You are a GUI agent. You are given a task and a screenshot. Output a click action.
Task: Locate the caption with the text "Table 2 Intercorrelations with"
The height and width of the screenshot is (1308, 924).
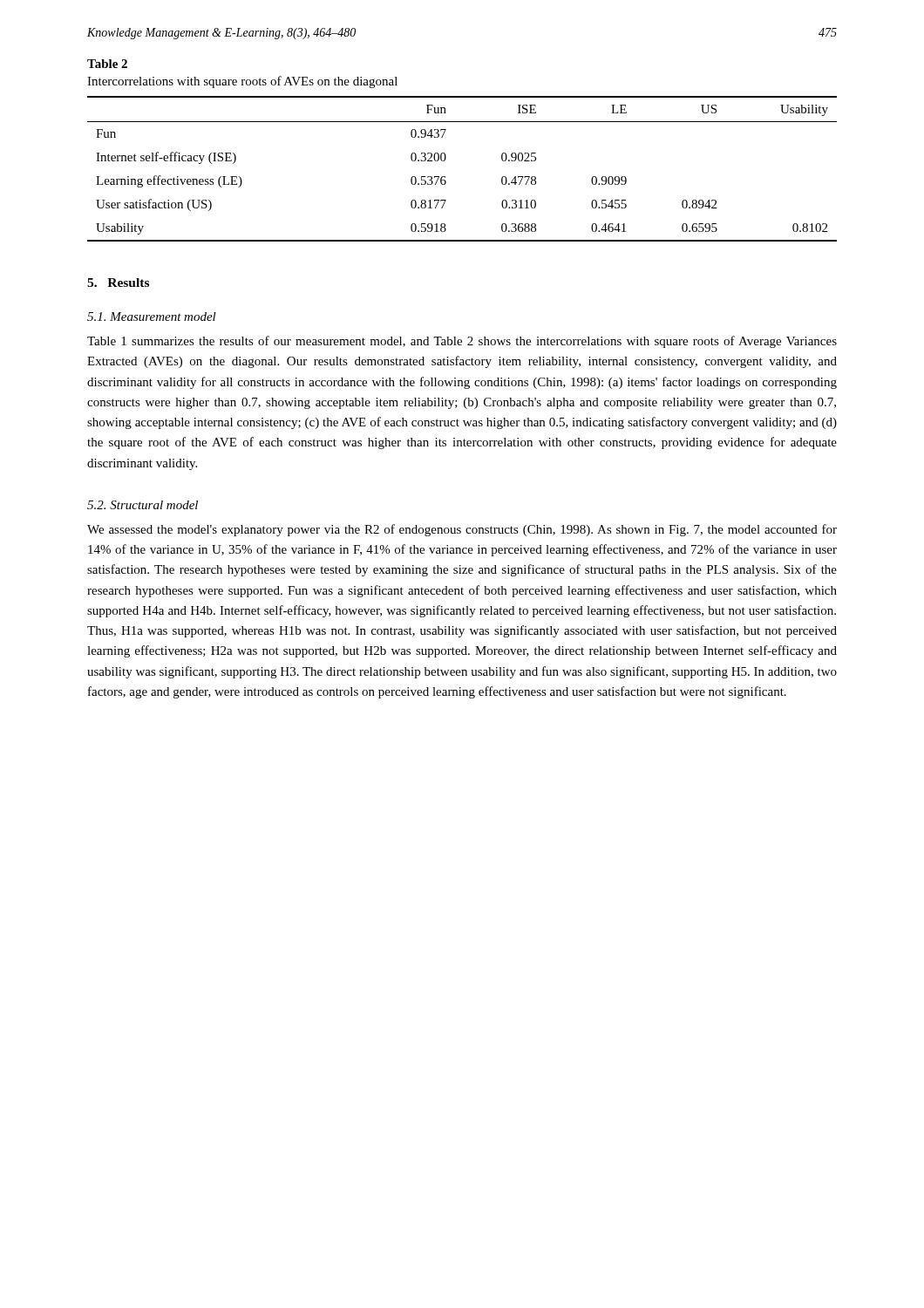pyautogui.click(x=107, y=64)
